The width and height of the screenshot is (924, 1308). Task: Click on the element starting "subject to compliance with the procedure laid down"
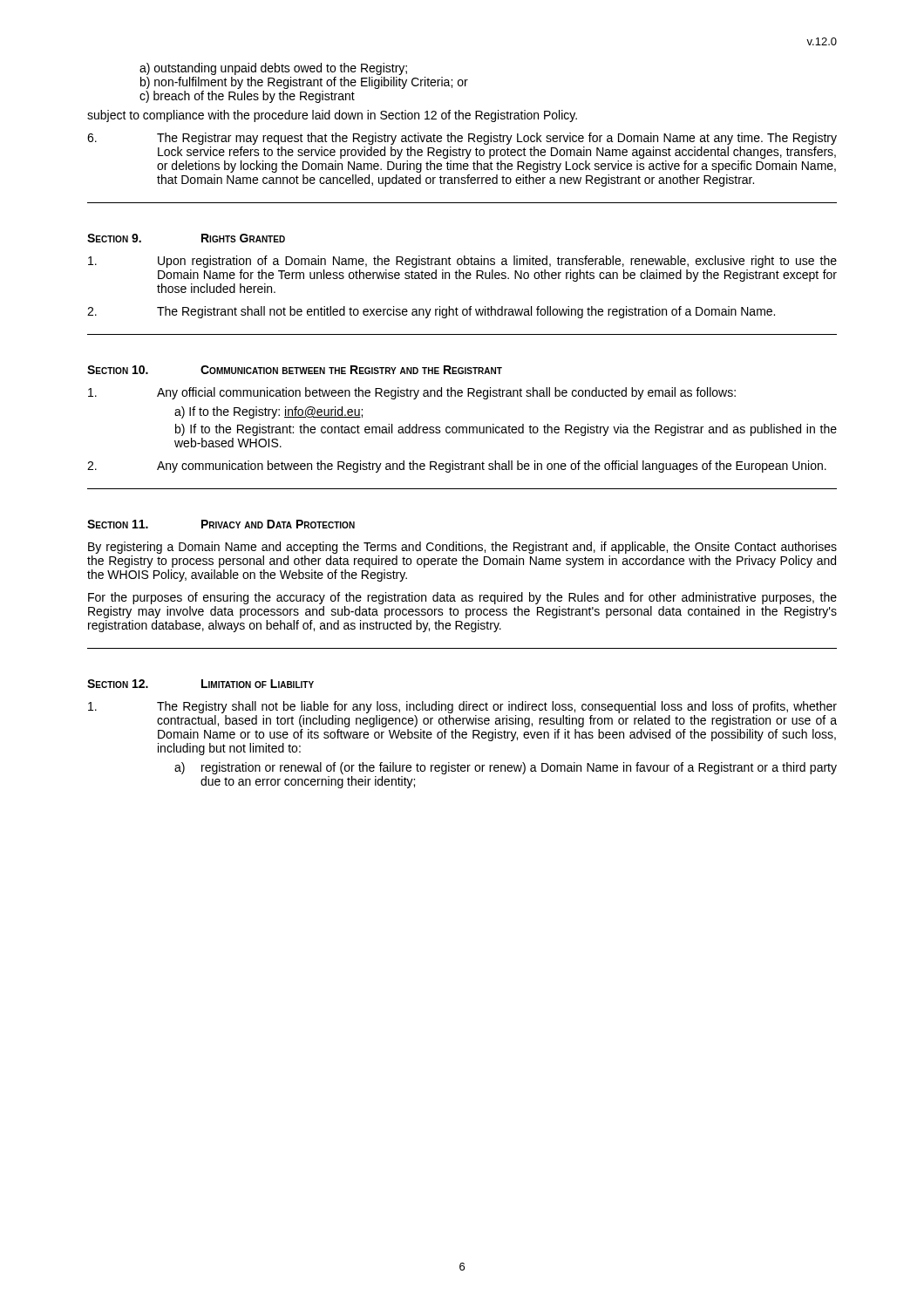pos(333,115)
